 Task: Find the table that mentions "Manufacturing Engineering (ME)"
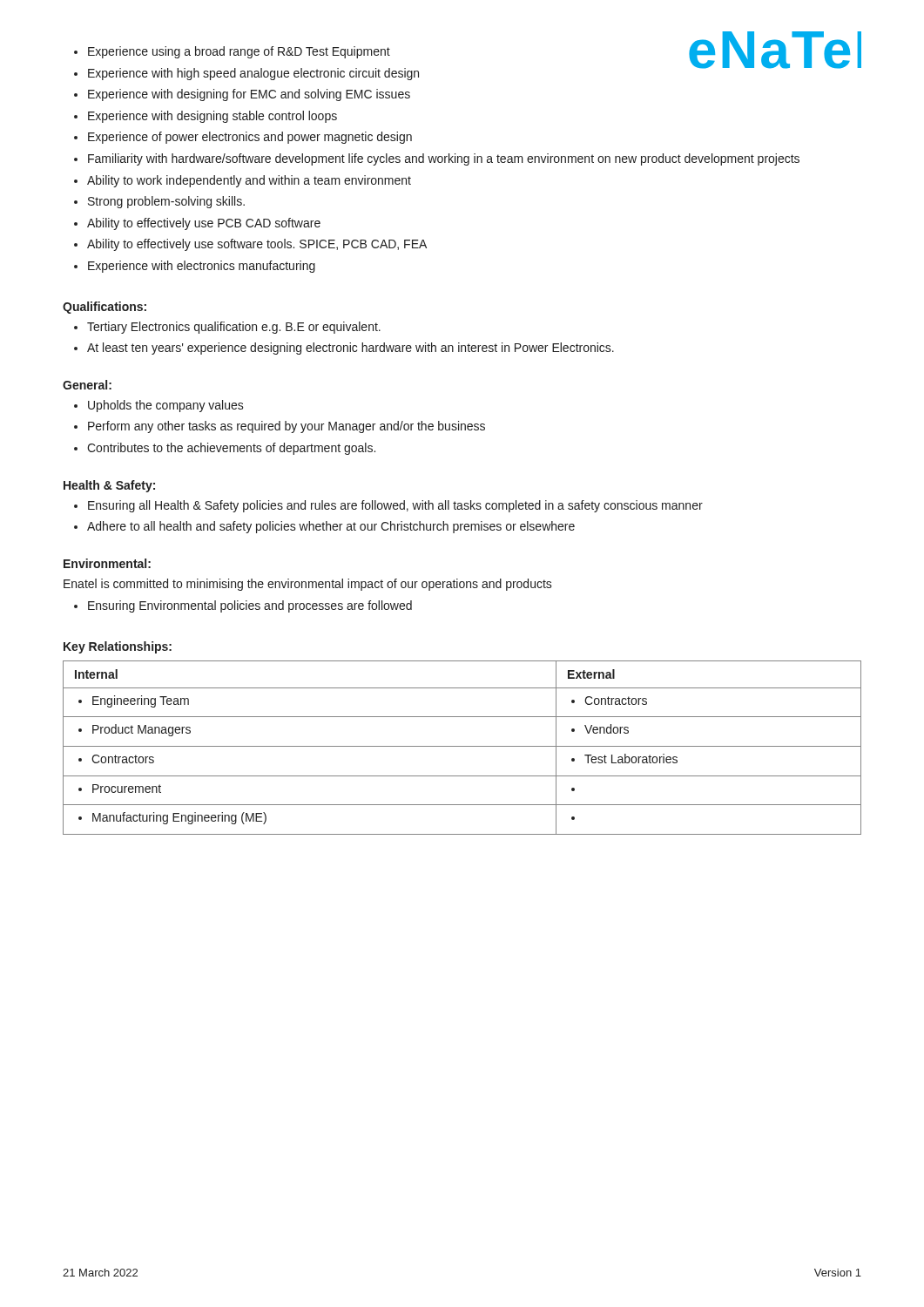(462, 747)
